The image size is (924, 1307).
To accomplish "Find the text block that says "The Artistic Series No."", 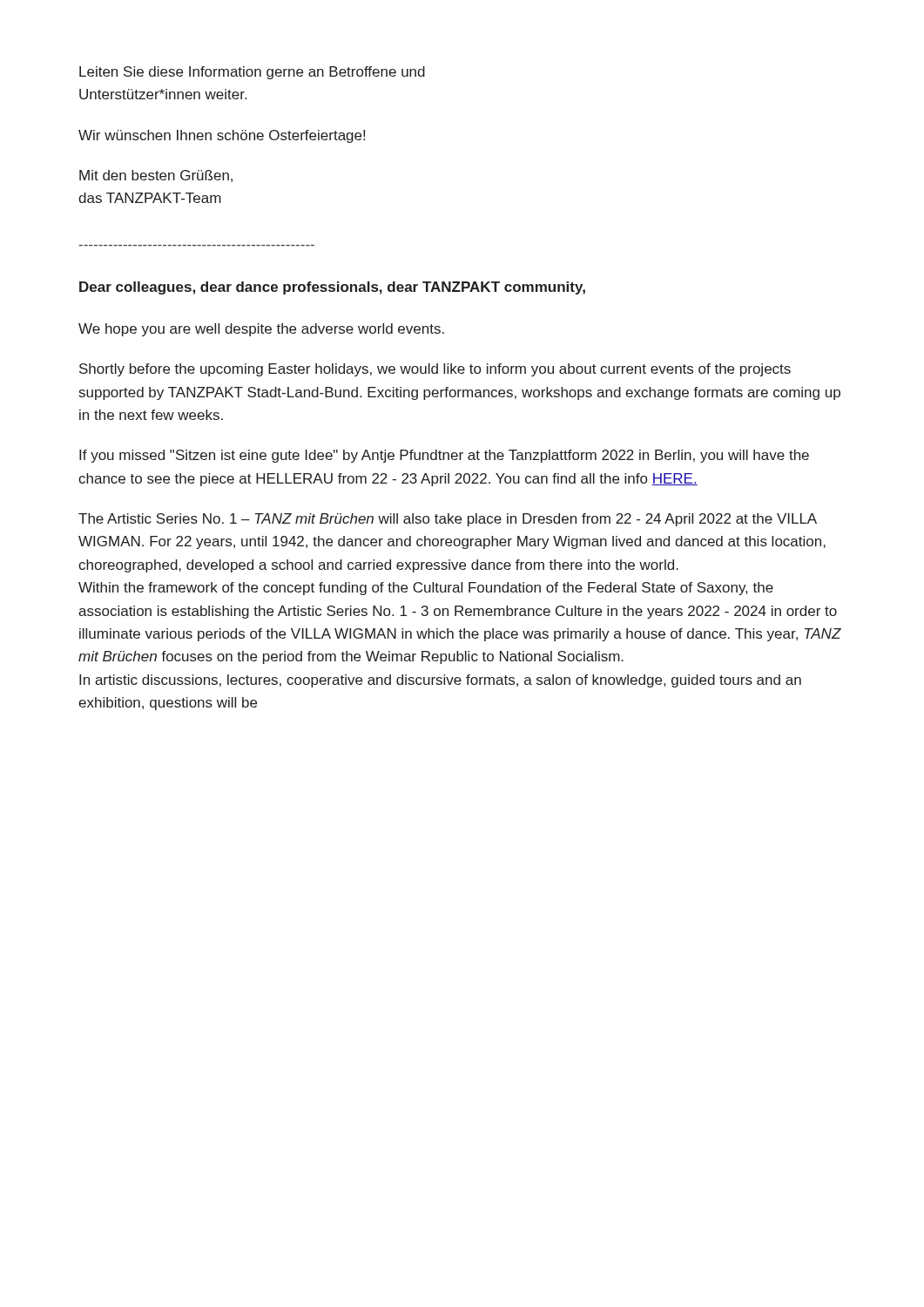I will 460,611.
